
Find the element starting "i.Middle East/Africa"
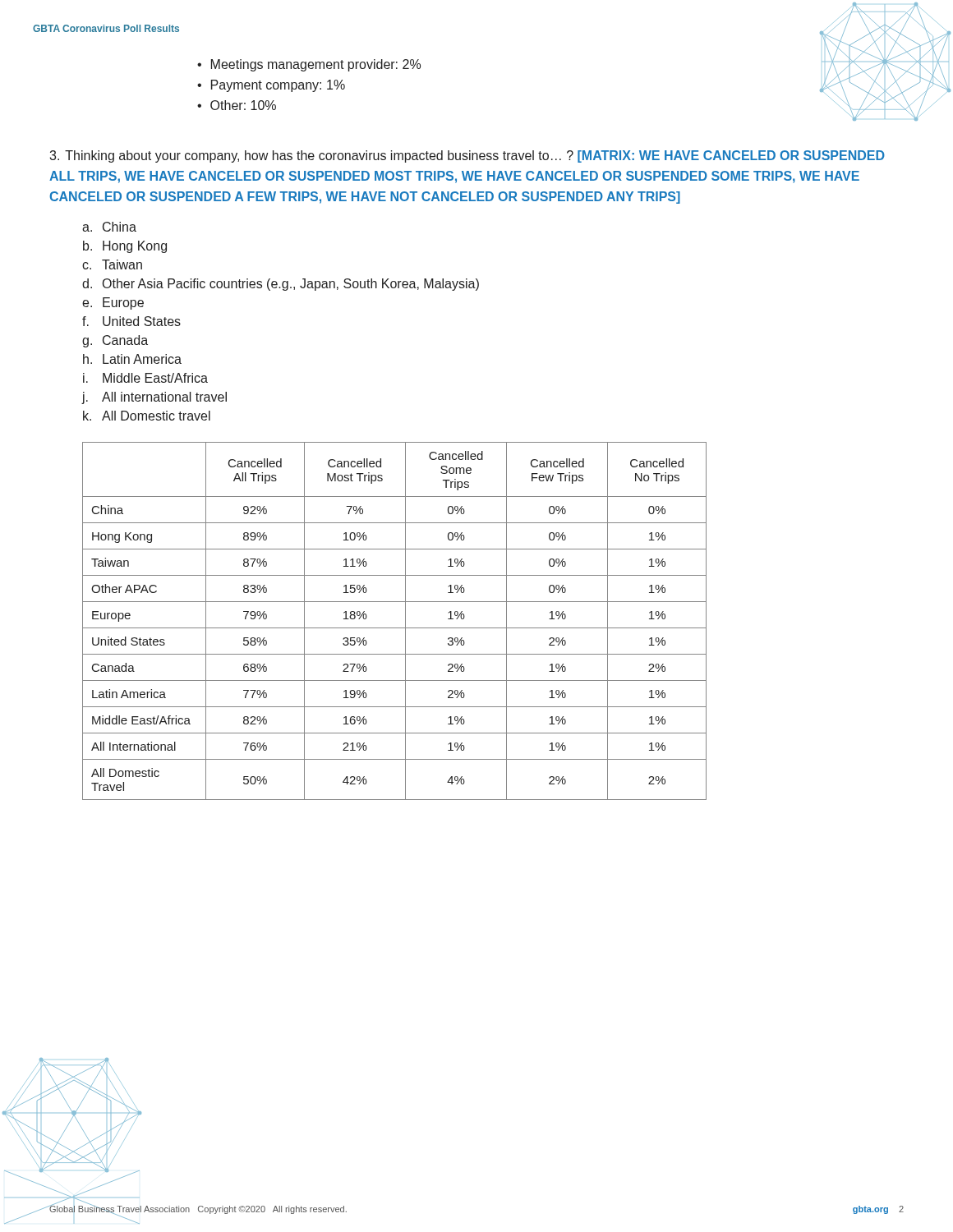click(x=145, y=379)
